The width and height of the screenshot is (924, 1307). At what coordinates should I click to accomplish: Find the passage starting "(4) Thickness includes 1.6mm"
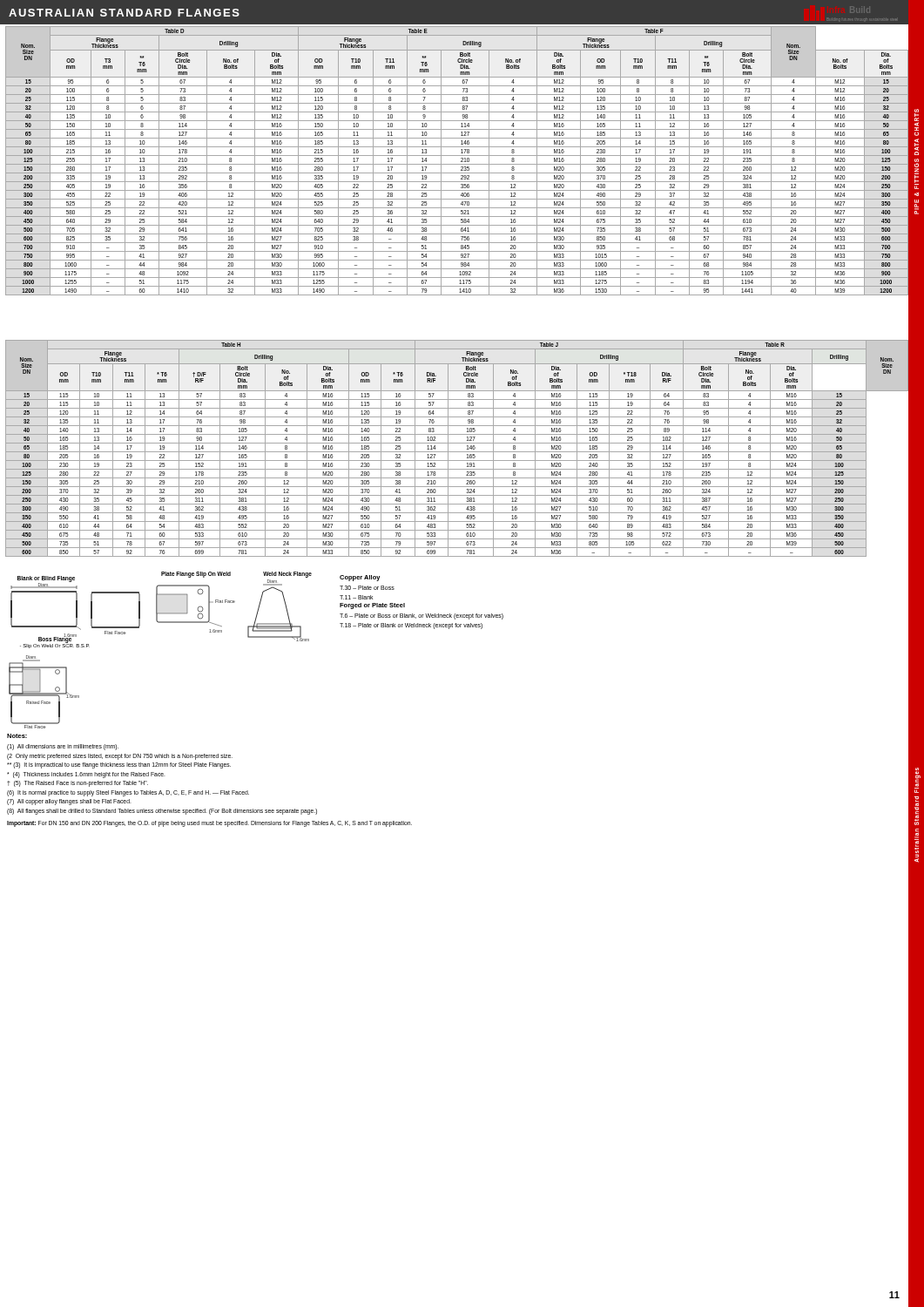pos(86,774)
